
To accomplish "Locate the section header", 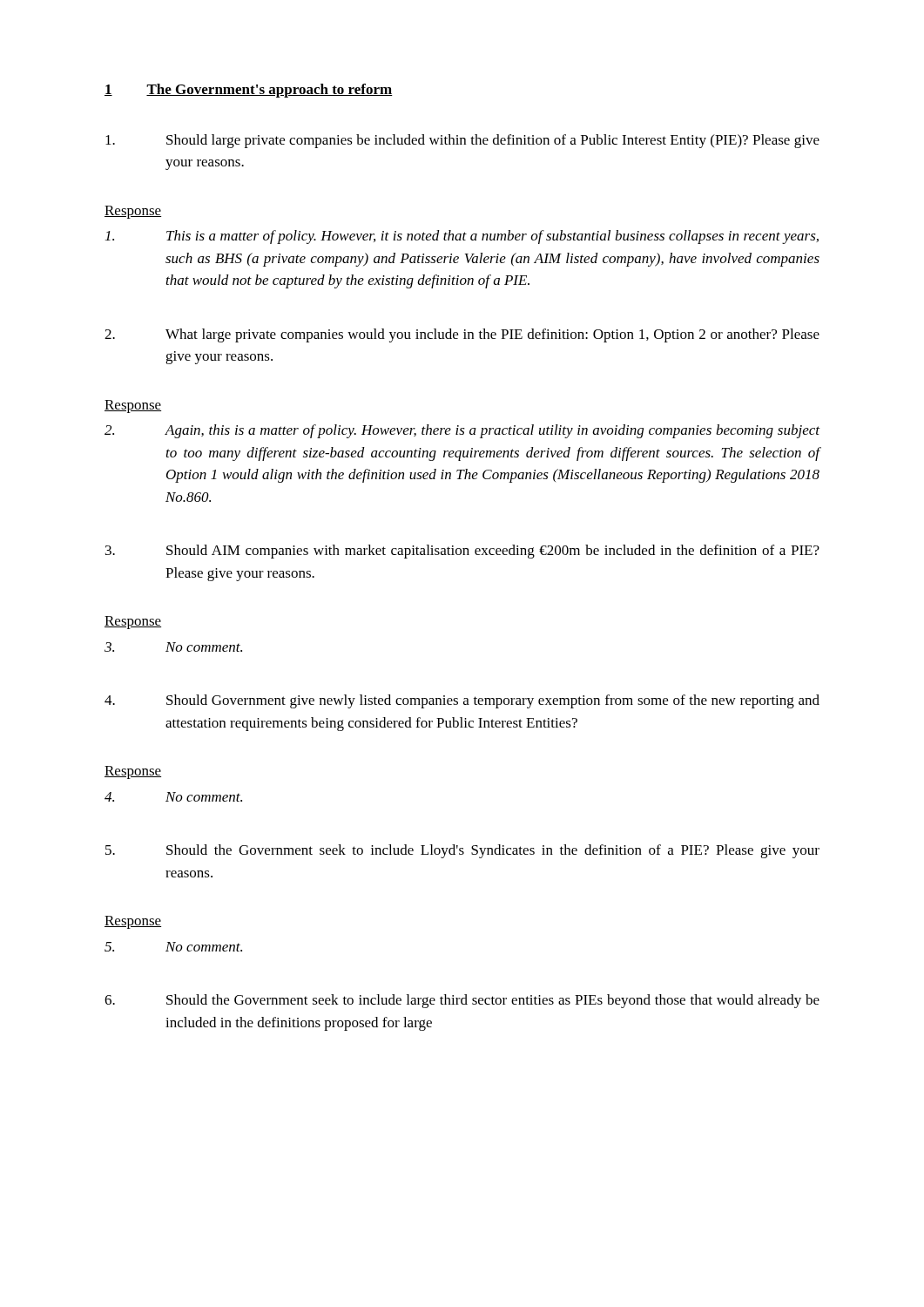I will pyautogui.click(x=248, y=90).
